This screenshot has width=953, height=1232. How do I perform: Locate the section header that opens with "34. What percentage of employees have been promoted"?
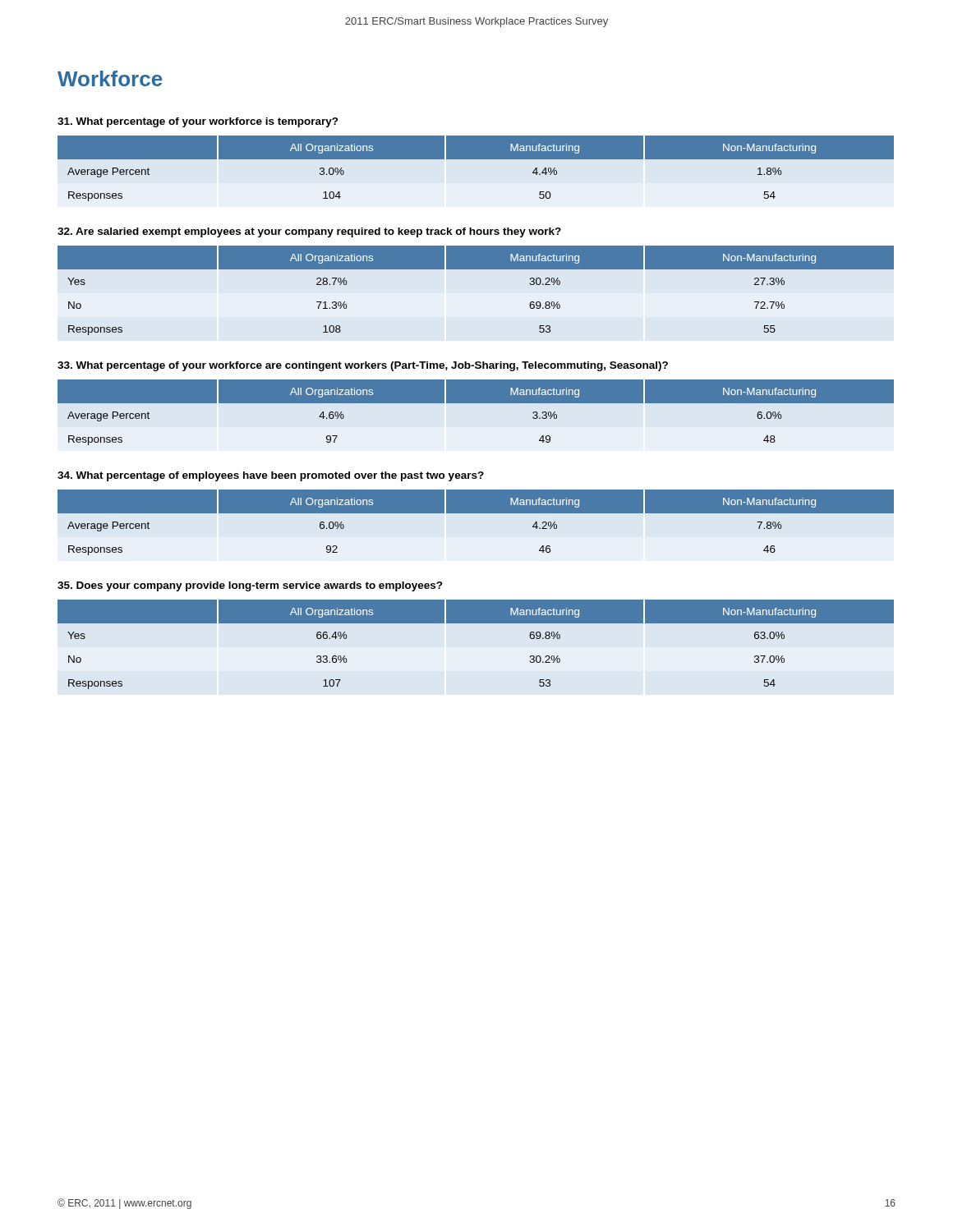[x=271, y=475]
